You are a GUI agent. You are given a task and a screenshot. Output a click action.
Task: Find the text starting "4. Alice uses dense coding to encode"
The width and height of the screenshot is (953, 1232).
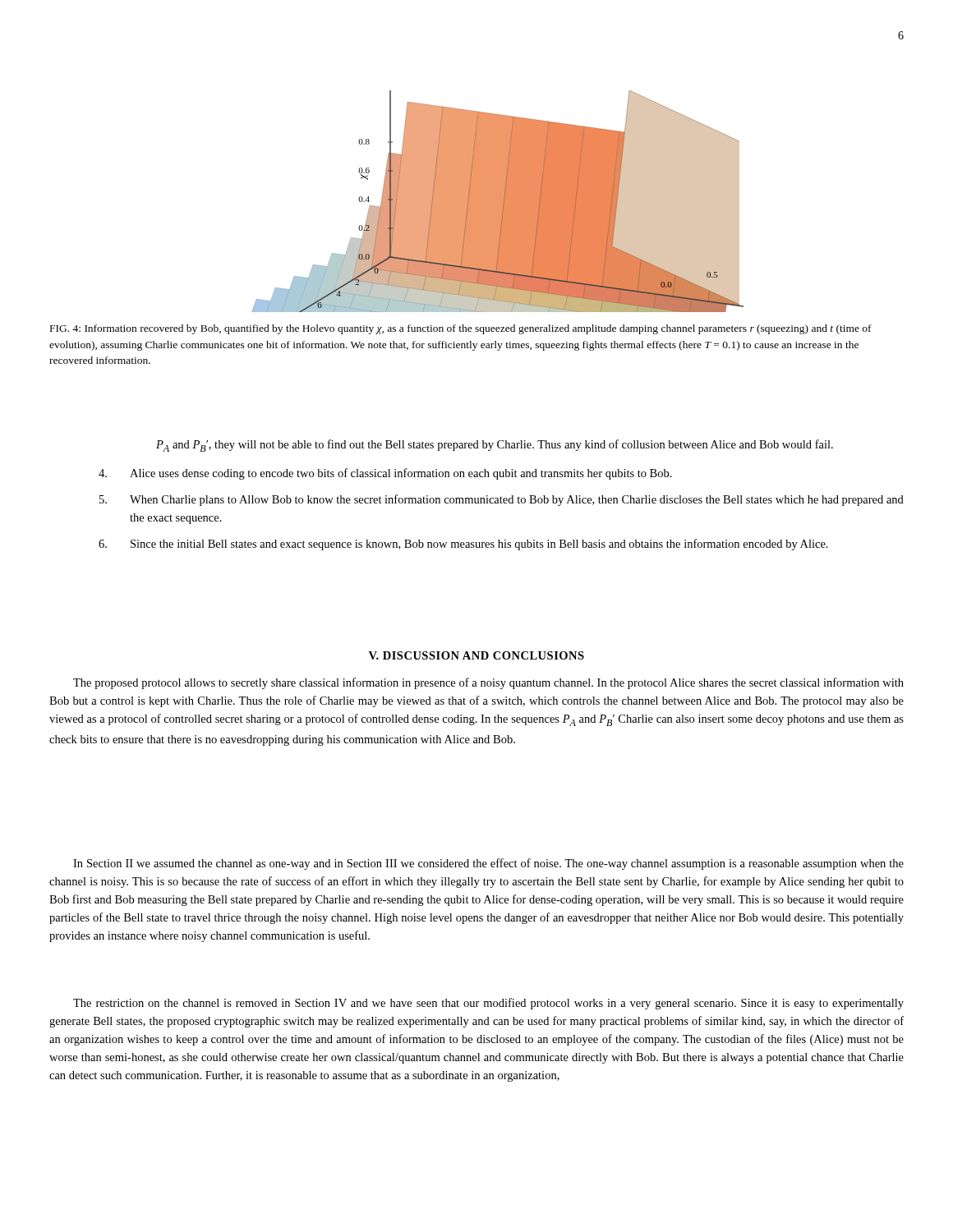click(x=476, y=473)
